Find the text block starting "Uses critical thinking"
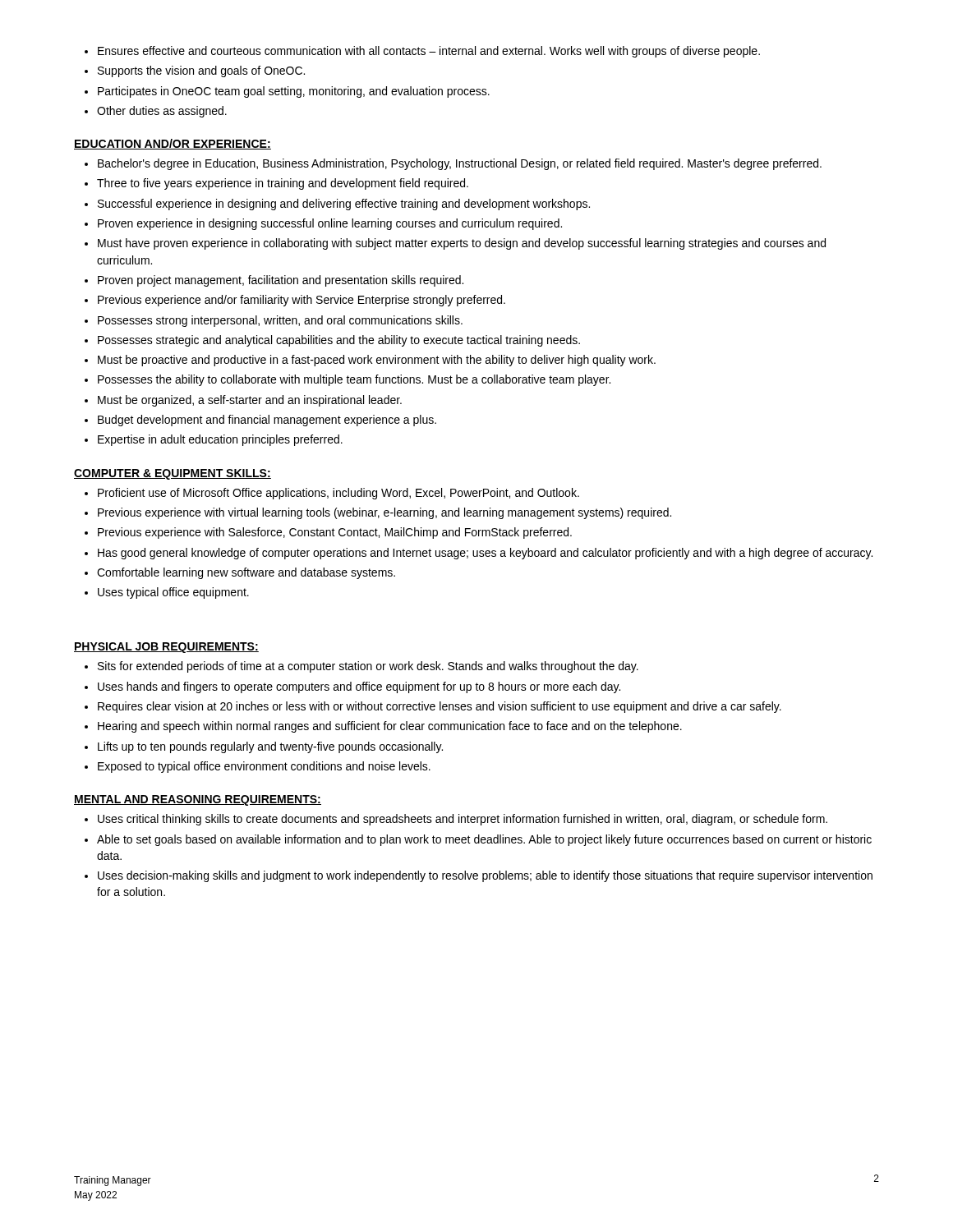Image resolution: width=953 pixels, height=1232 pixels. [x=488, y=819]
